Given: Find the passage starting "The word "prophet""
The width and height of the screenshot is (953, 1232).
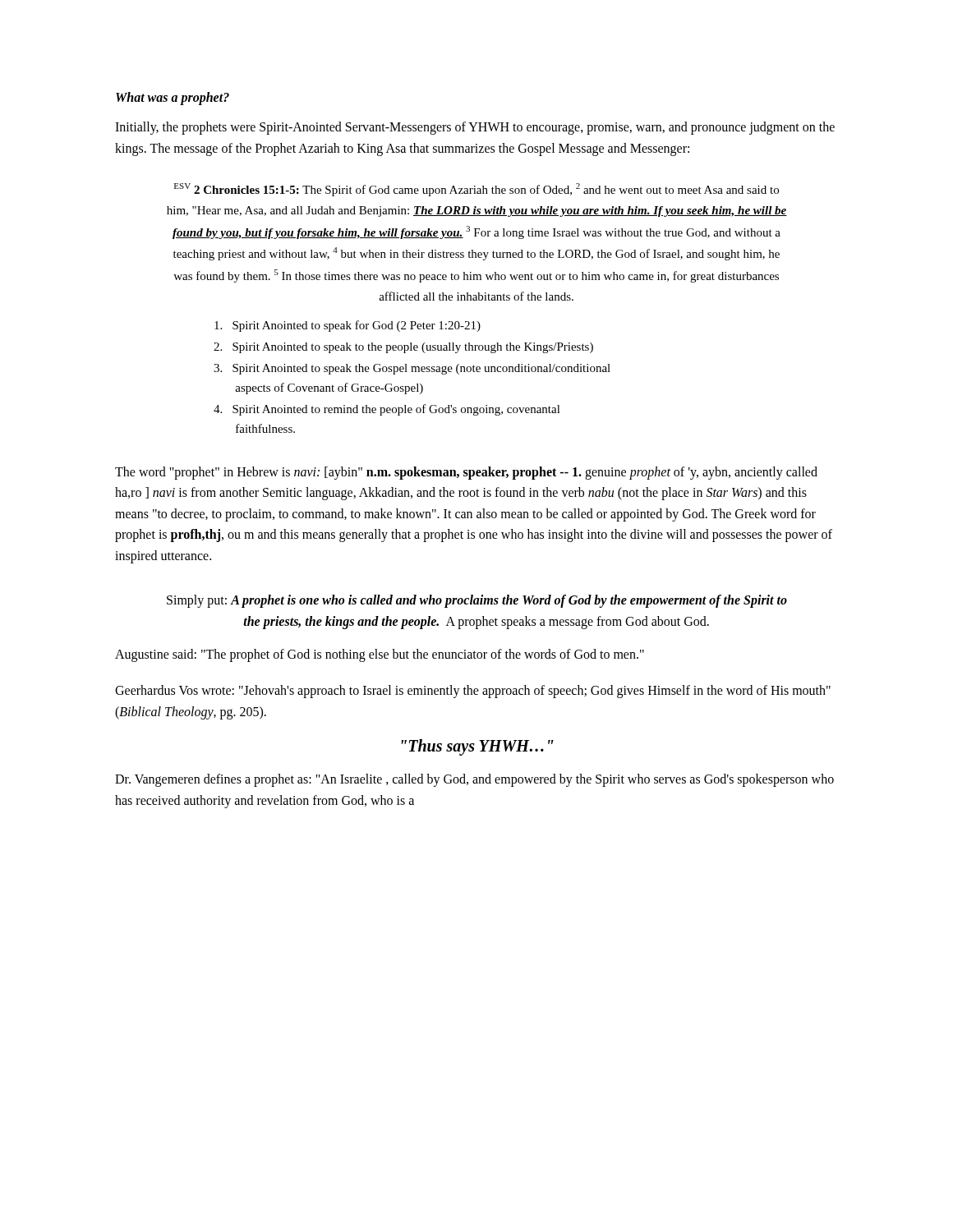Looking at the screenshot, I should point(474,514).
